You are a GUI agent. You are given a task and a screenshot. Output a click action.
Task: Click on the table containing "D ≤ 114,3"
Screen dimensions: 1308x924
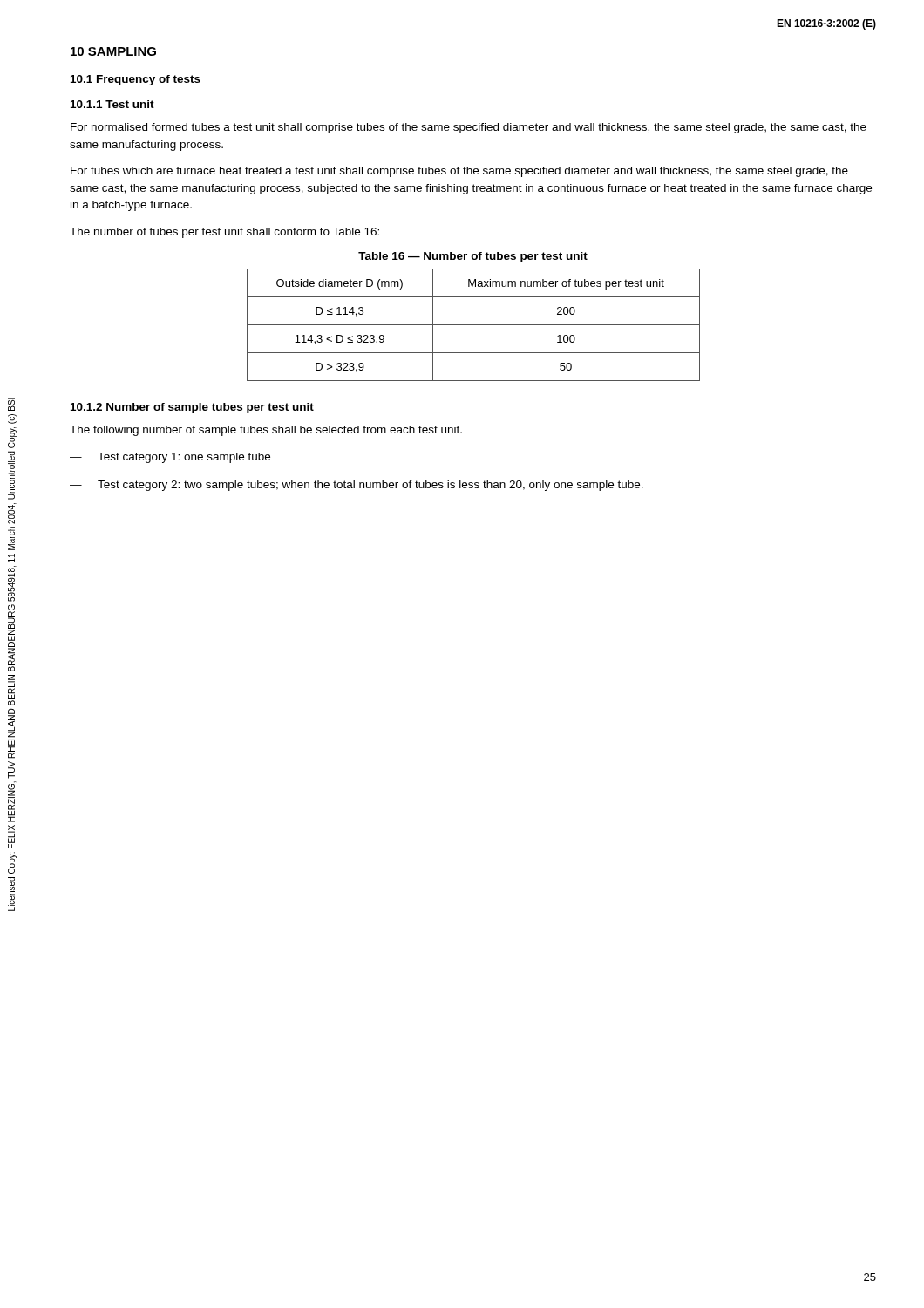tap(473, 325)
